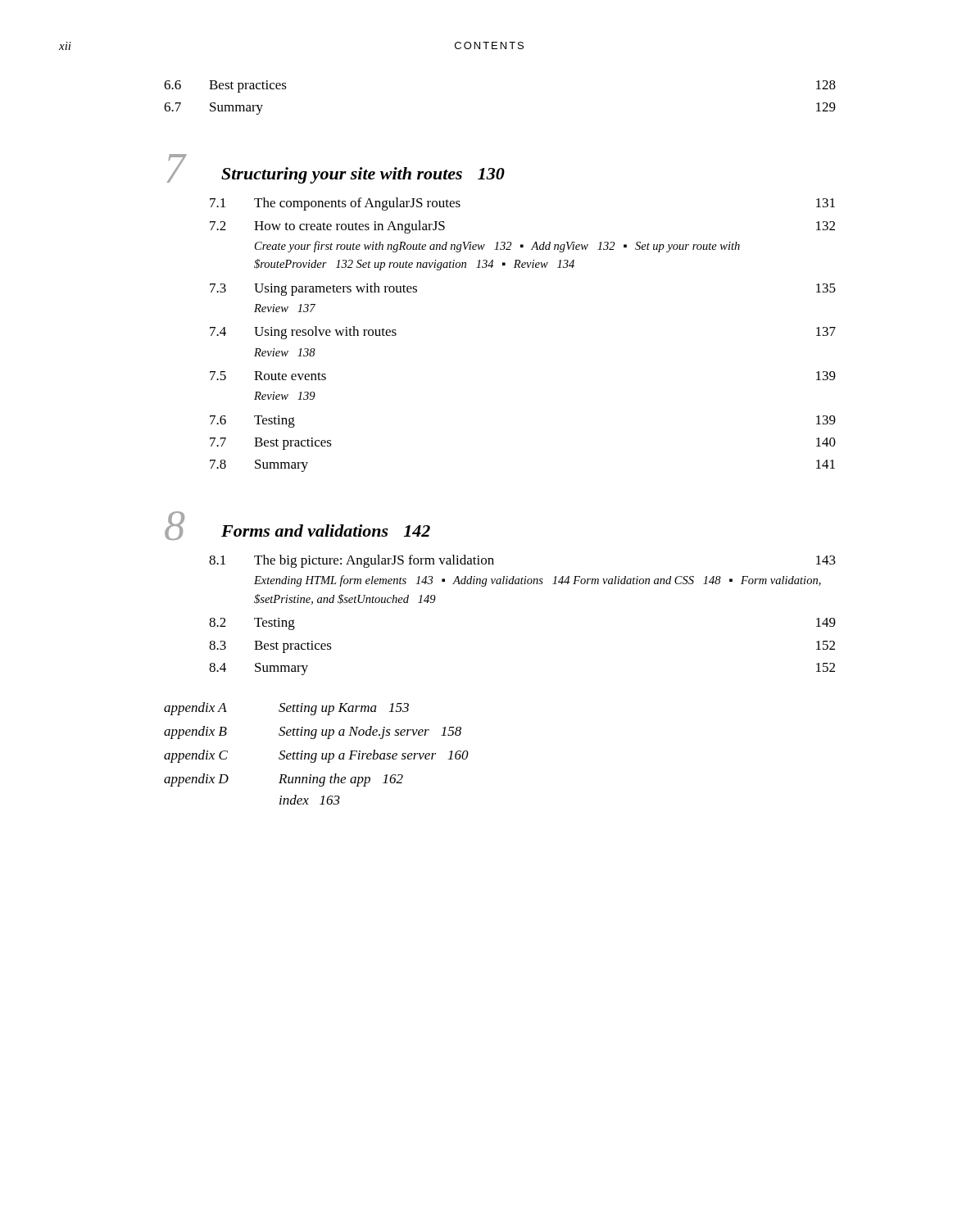Find the block starting "appendix A Setting up Karma 153"
Image resolution: width=980 pixels, height=1229 pixels.
pos(287,708)
